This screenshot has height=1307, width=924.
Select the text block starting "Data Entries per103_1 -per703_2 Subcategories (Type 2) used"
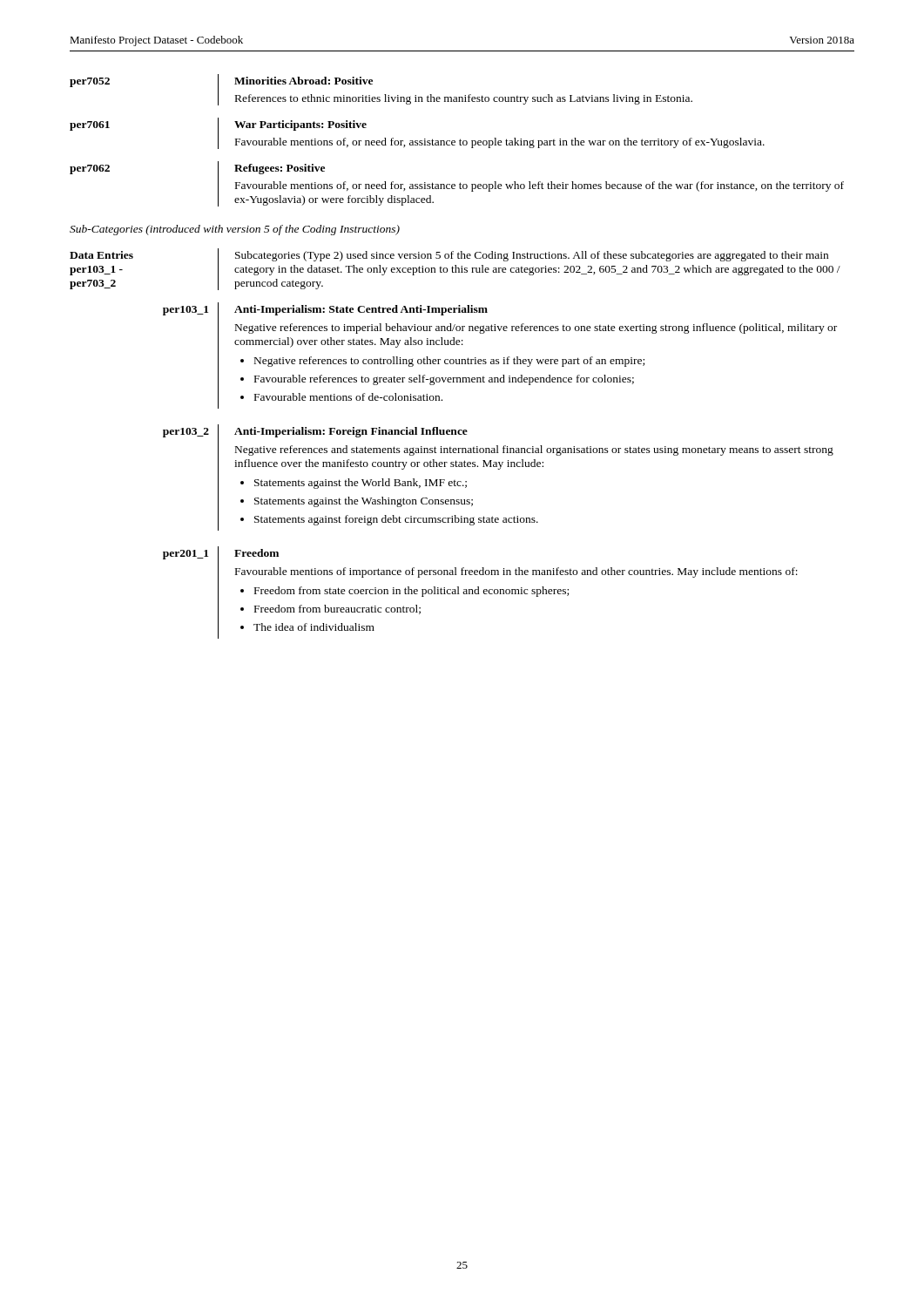tap(462, 269)
